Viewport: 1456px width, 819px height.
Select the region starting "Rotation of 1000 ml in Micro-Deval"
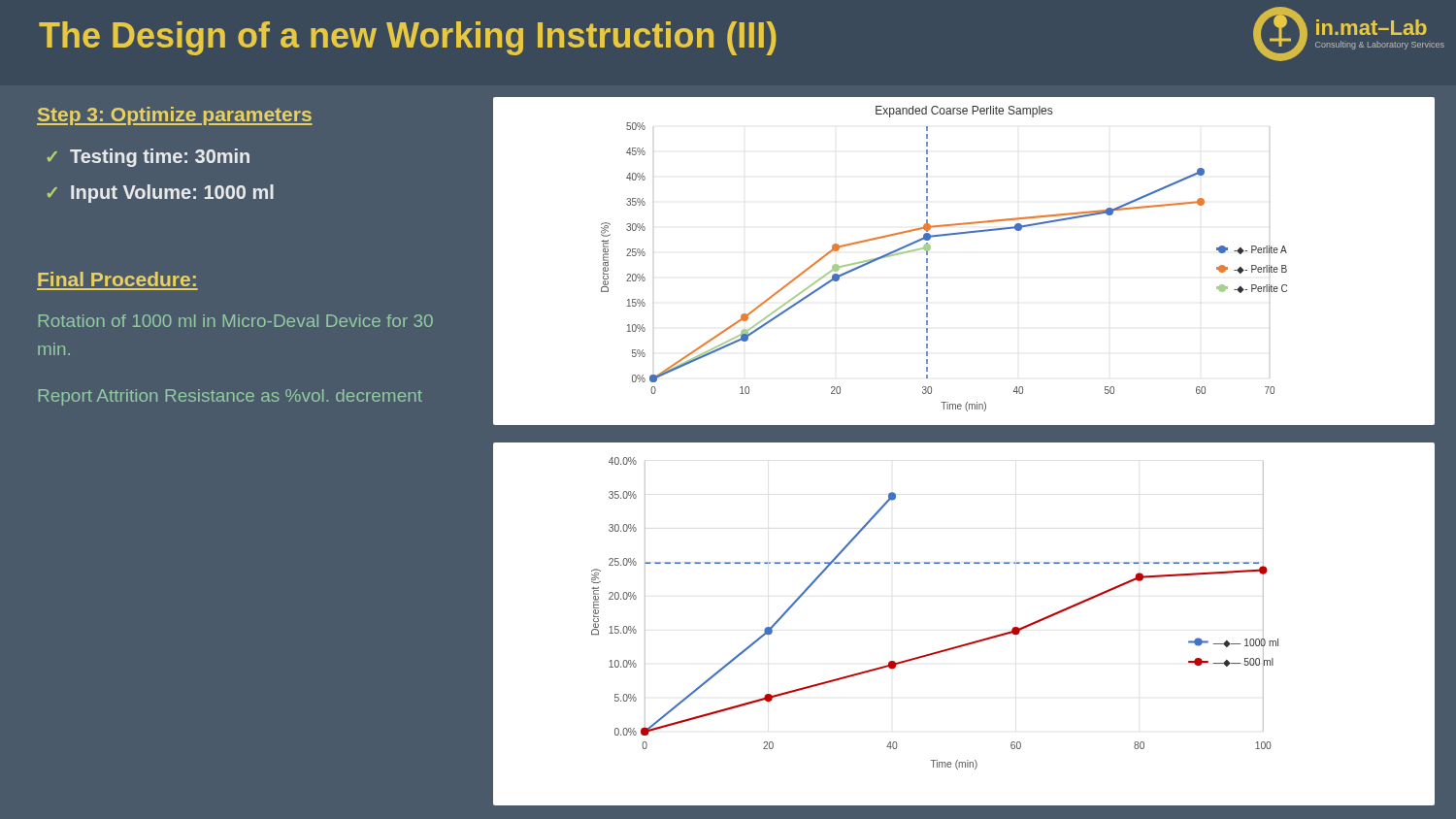235,335
